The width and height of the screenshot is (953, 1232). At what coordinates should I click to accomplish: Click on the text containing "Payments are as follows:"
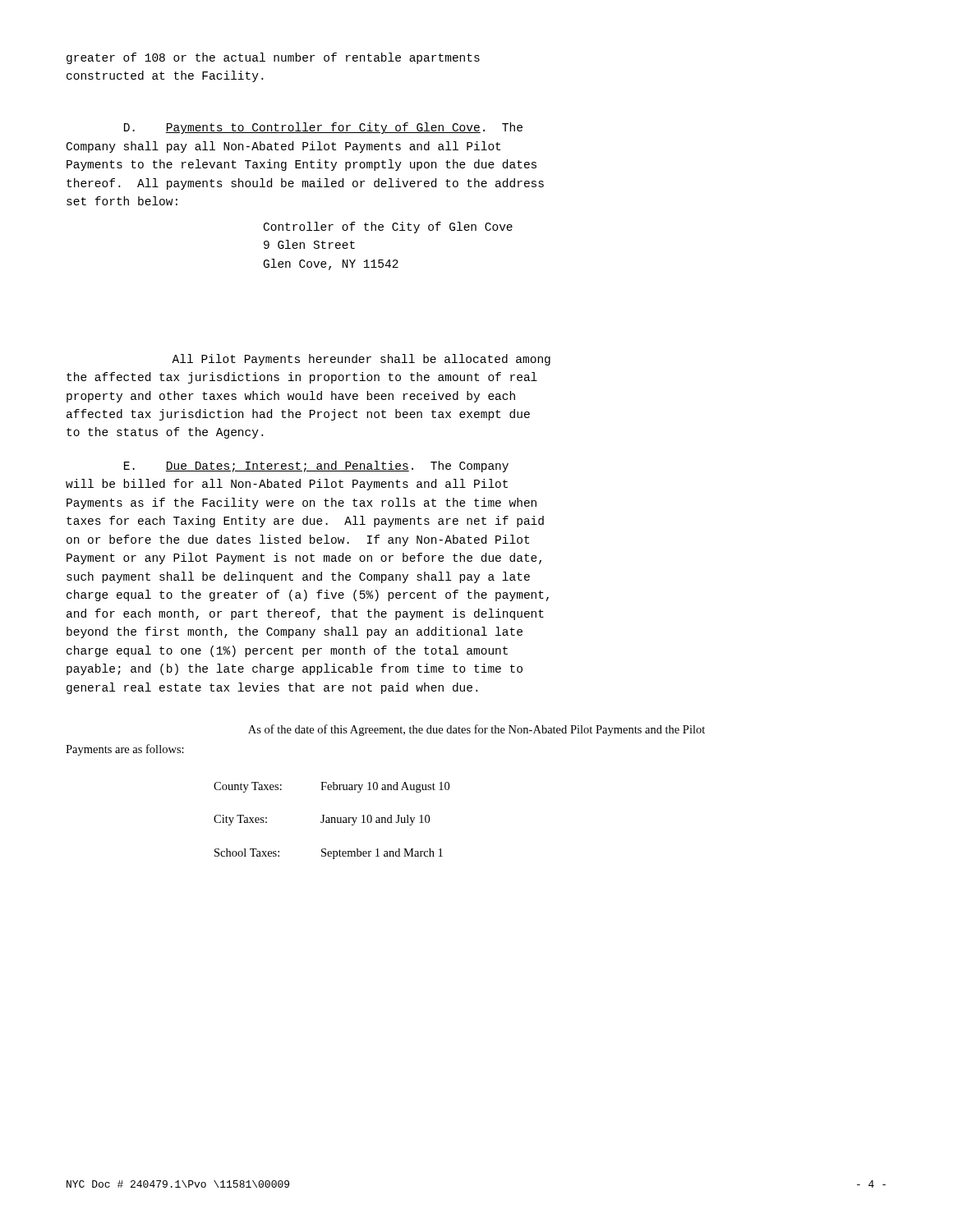click(x=125, y=749)
